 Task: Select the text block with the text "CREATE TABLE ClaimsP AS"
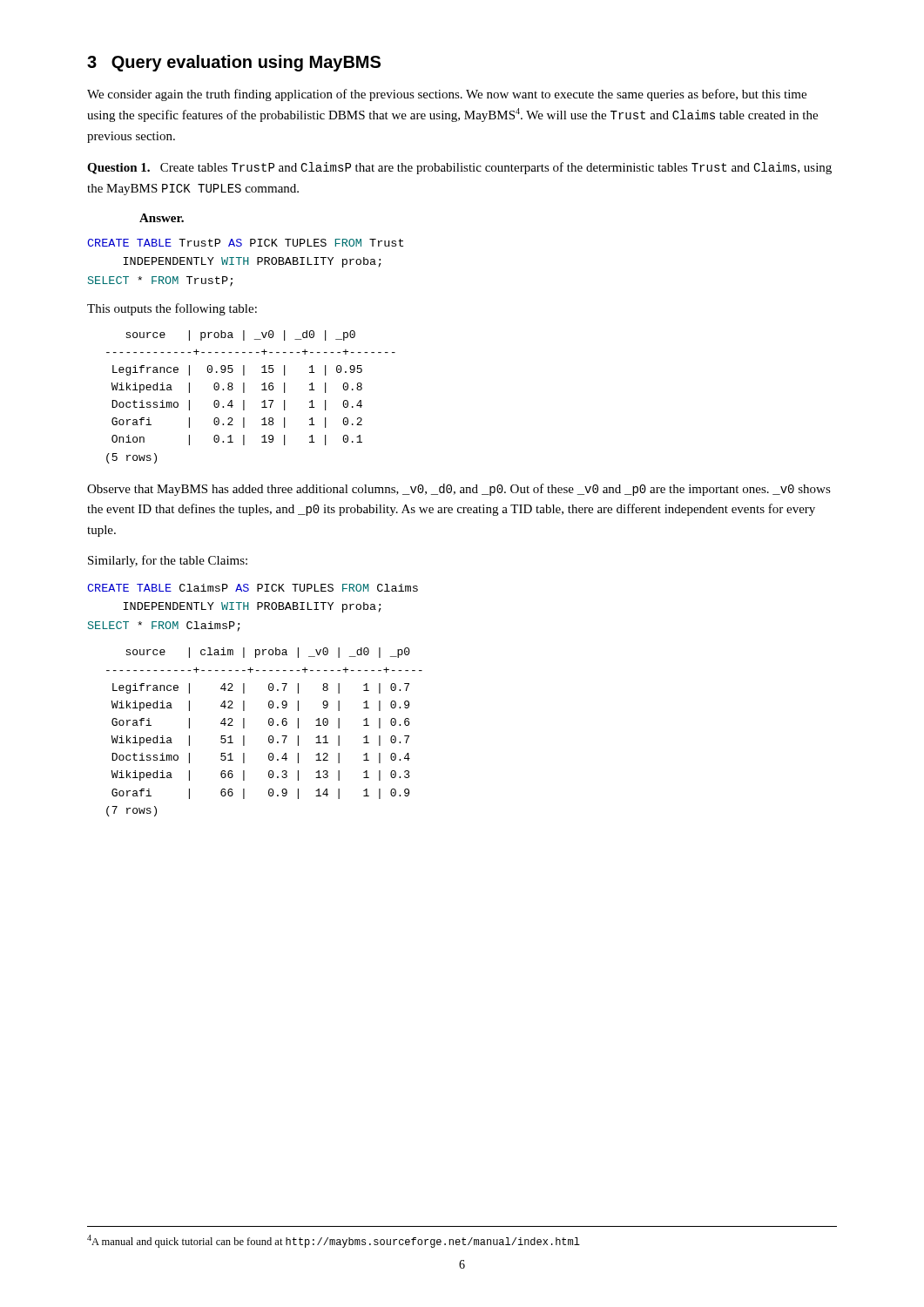253,607
